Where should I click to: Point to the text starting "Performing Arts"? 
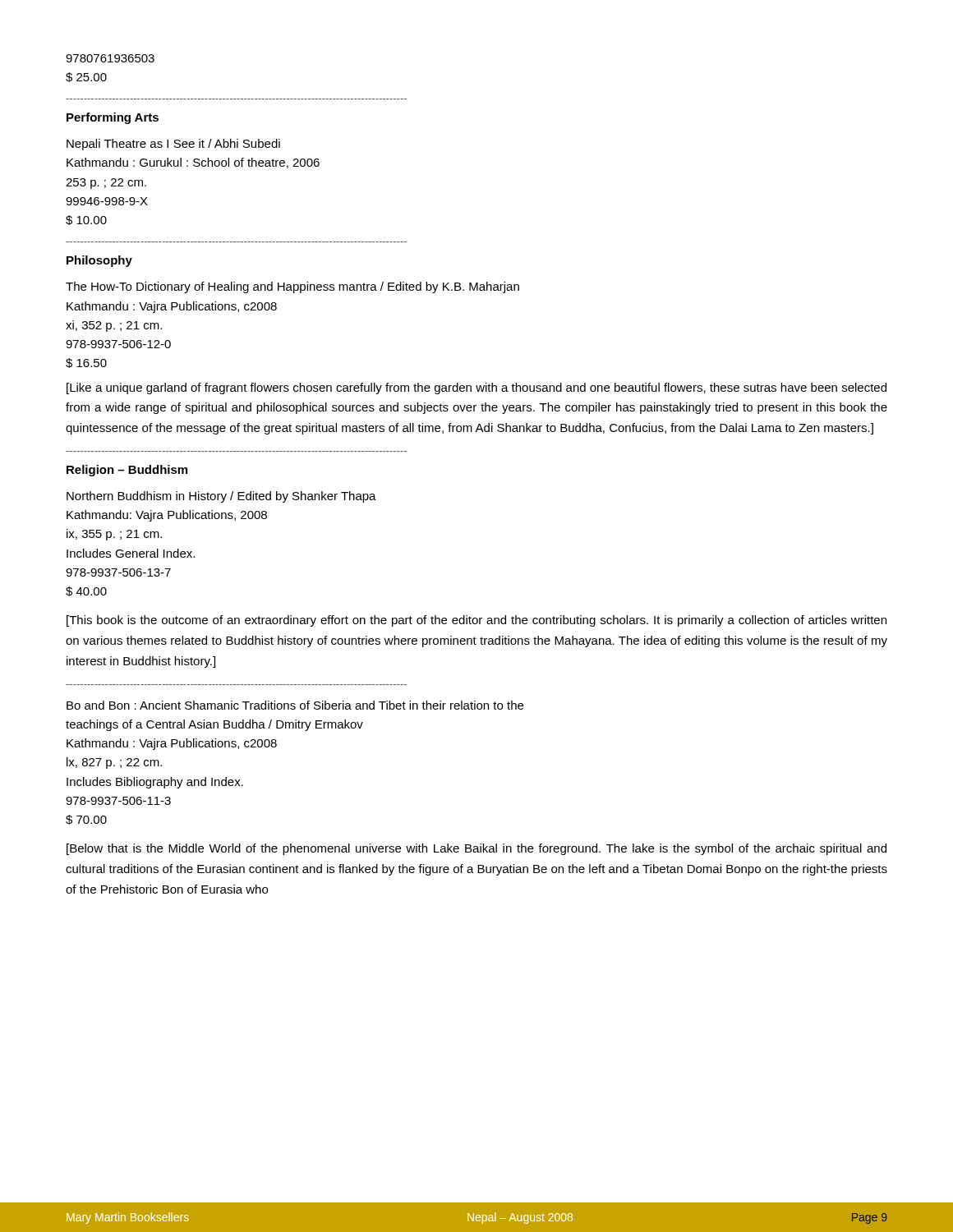pos(112,117)
